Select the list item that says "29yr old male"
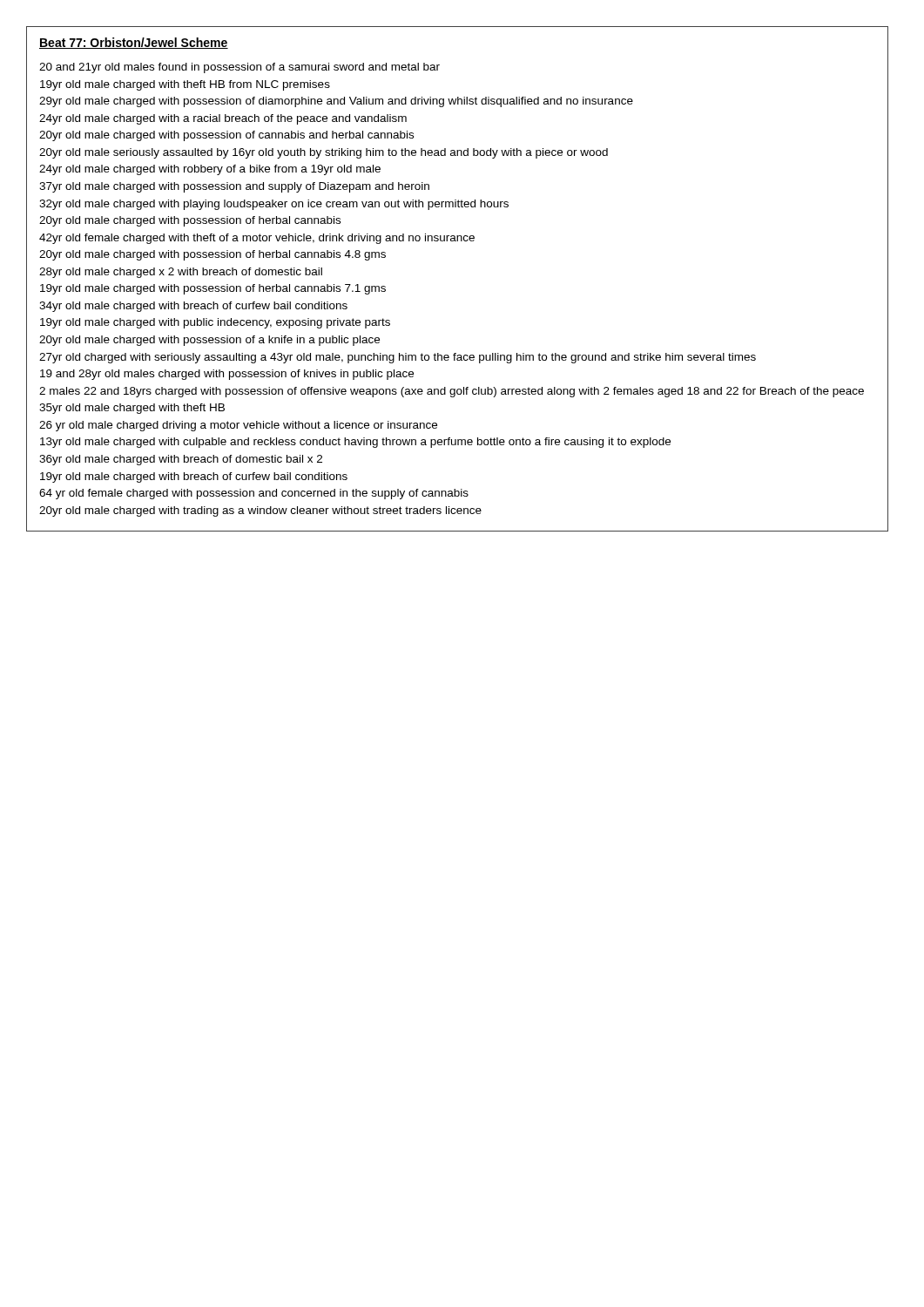The width and height of the screenshot is (924, 1307). coord(336,101)
